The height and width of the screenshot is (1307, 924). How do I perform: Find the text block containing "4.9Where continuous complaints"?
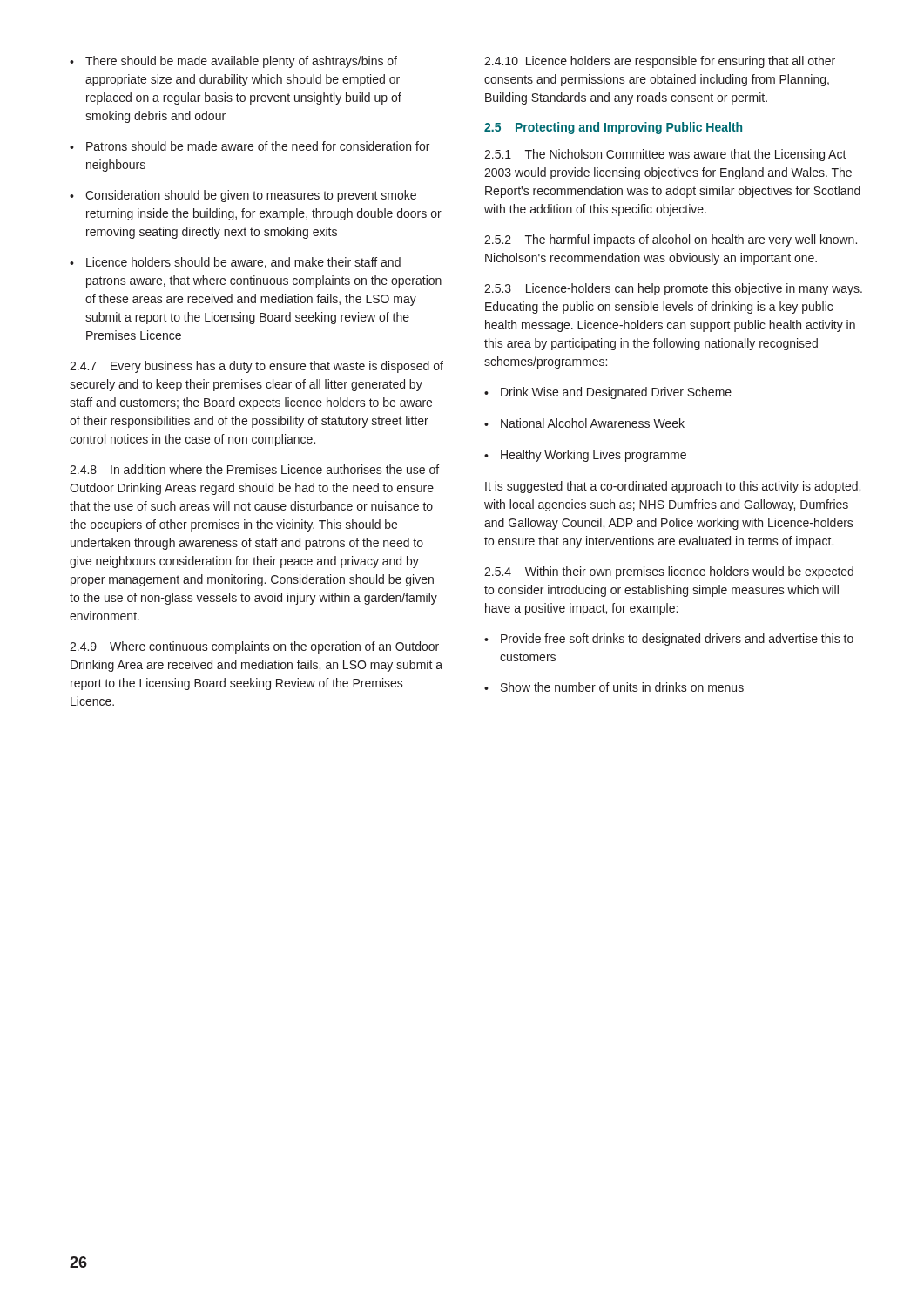256,673
